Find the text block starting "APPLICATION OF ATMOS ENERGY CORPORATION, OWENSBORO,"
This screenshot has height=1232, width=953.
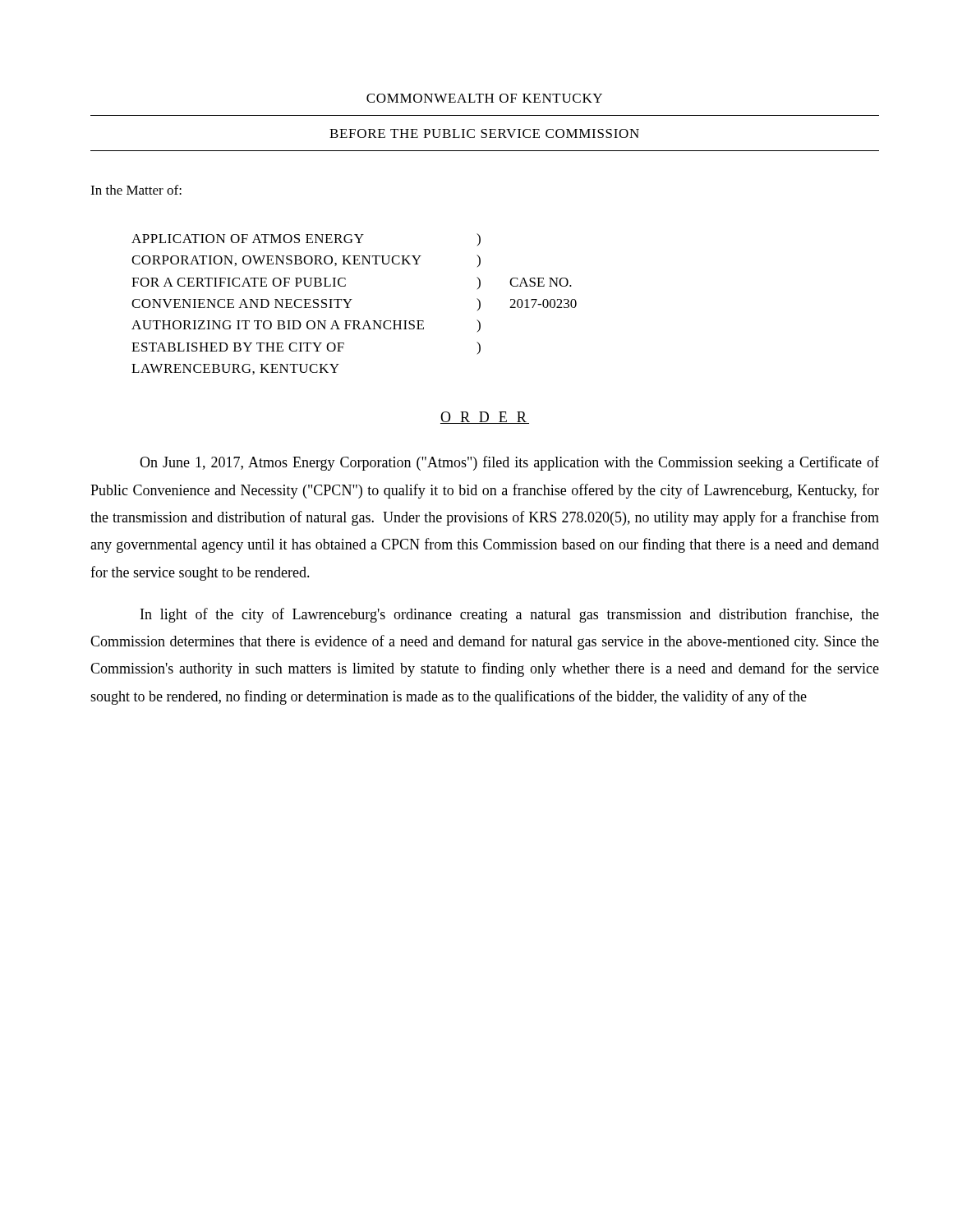click(278, 304)
